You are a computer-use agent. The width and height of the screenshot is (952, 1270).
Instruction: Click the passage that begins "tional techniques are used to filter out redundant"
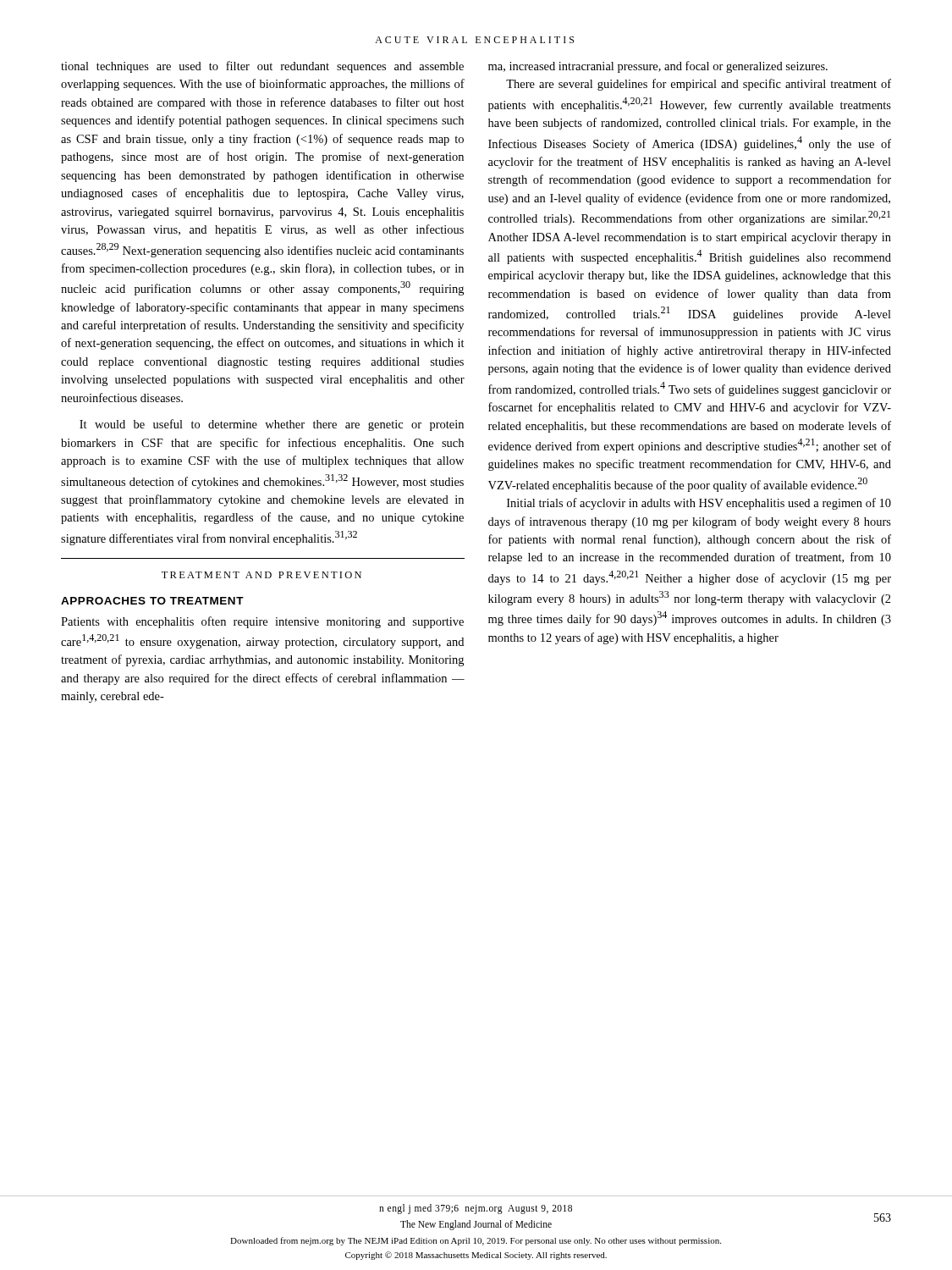coord(263,232)
